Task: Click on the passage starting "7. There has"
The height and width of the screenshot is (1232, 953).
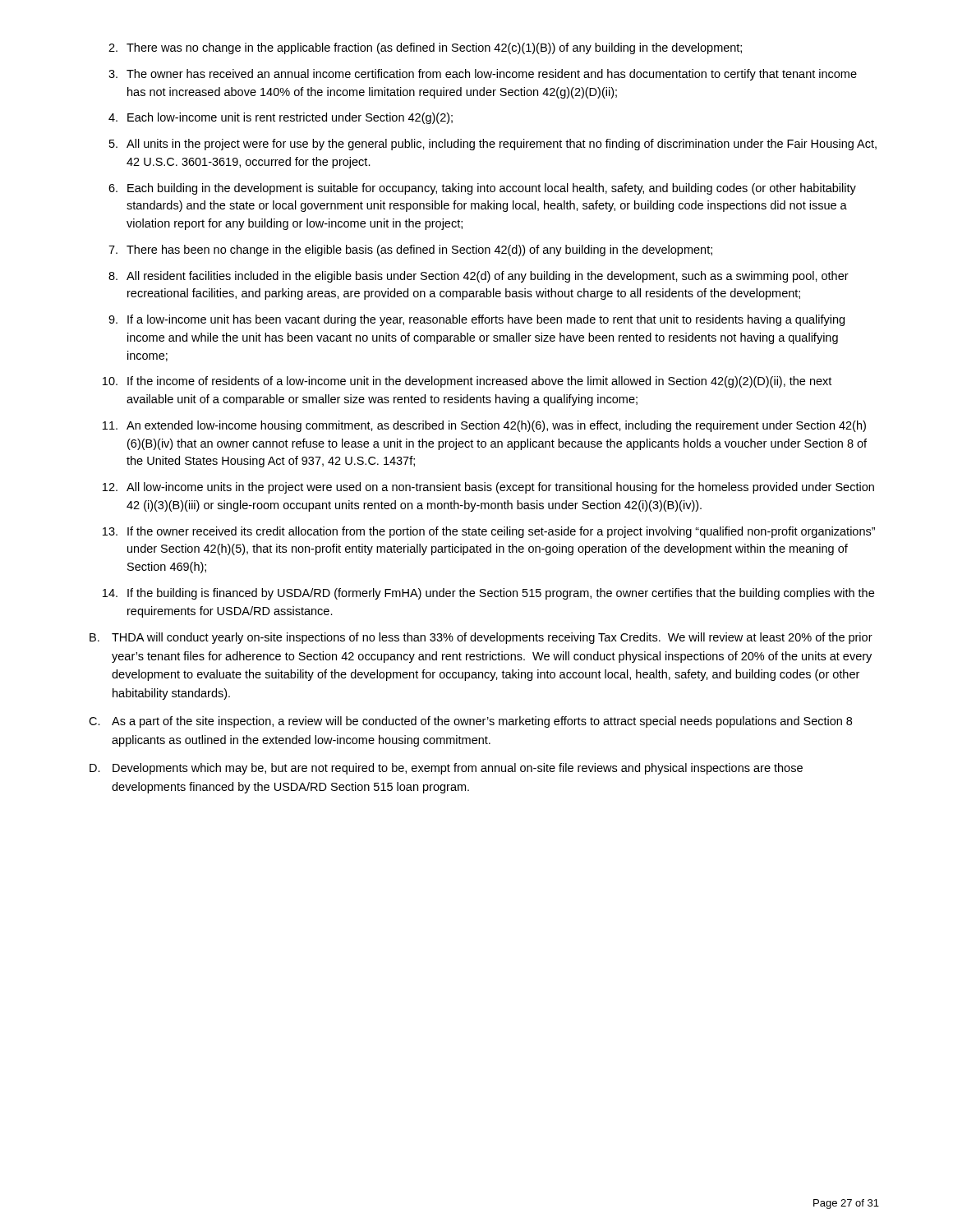Action: point(484,250)
